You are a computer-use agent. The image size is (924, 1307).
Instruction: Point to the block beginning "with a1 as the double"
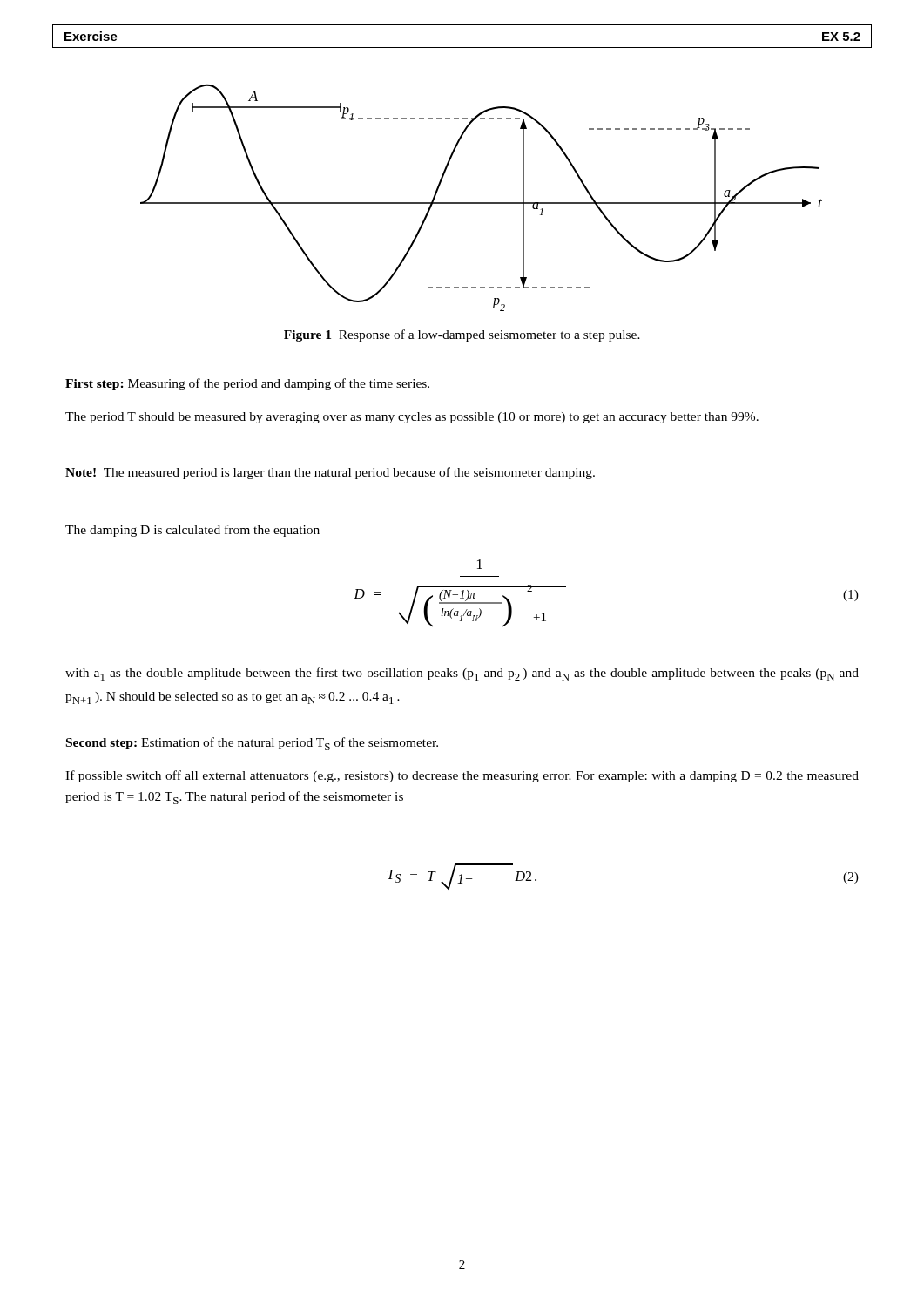pos(462,686)
